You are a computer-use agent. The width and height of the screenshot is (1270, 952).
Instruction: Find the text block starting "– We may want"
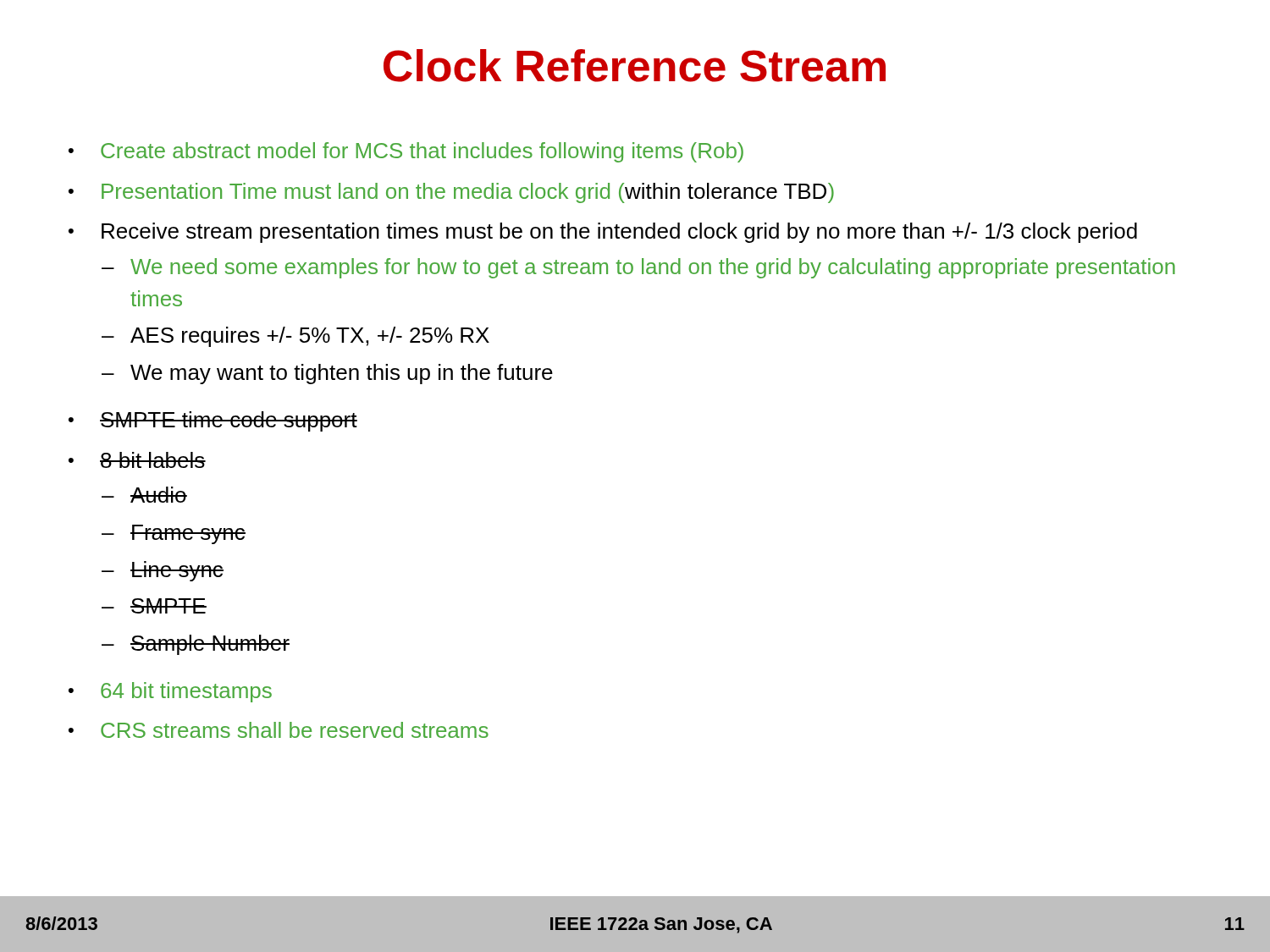tap(327, 373)
